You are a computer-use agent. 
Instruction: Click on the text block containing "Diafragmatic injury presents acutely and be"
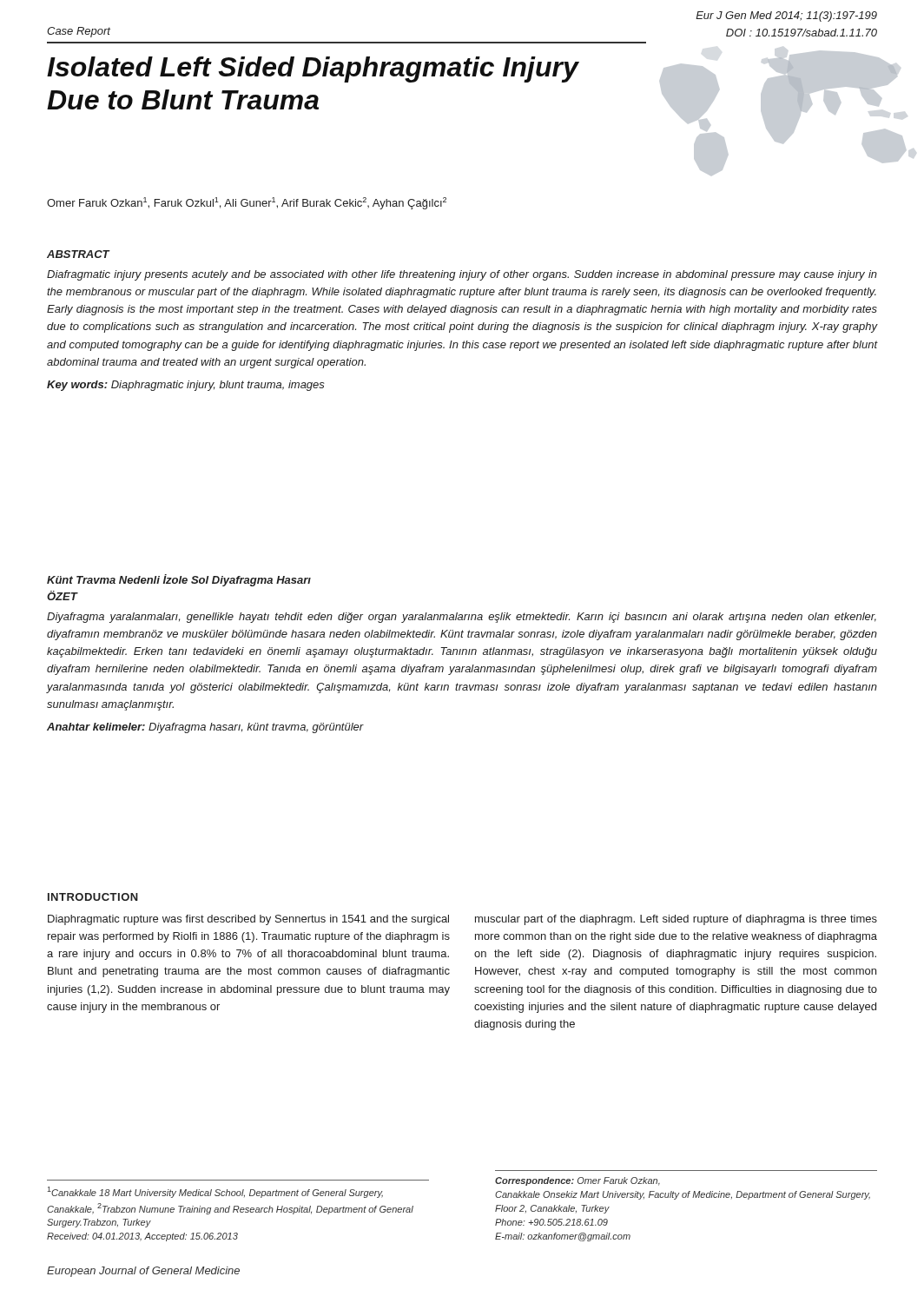(x=462, y=318)
